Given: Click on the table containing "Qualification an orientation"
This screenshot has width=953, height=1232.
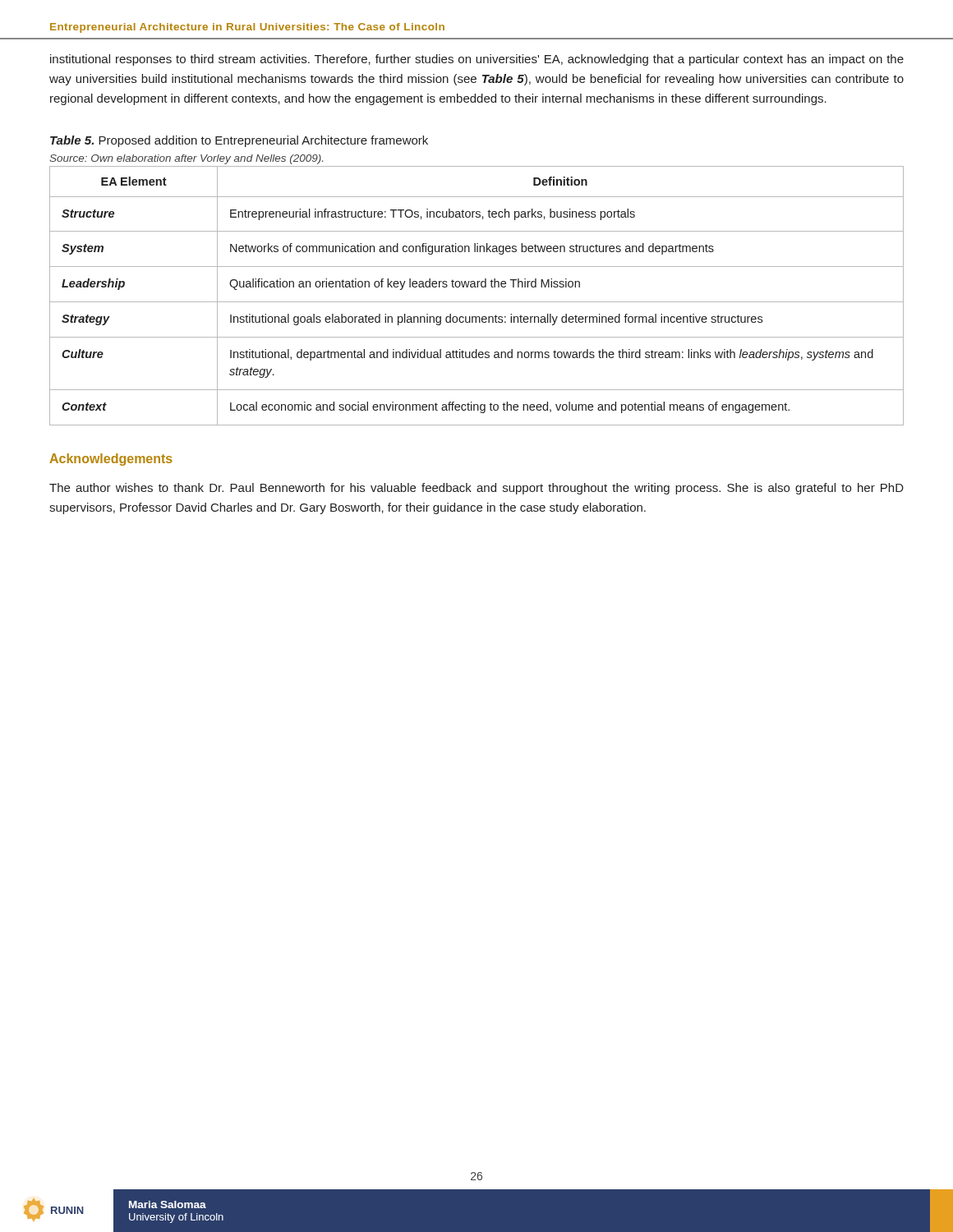Looking at the screenshot, I should click(x=476, y=295).
